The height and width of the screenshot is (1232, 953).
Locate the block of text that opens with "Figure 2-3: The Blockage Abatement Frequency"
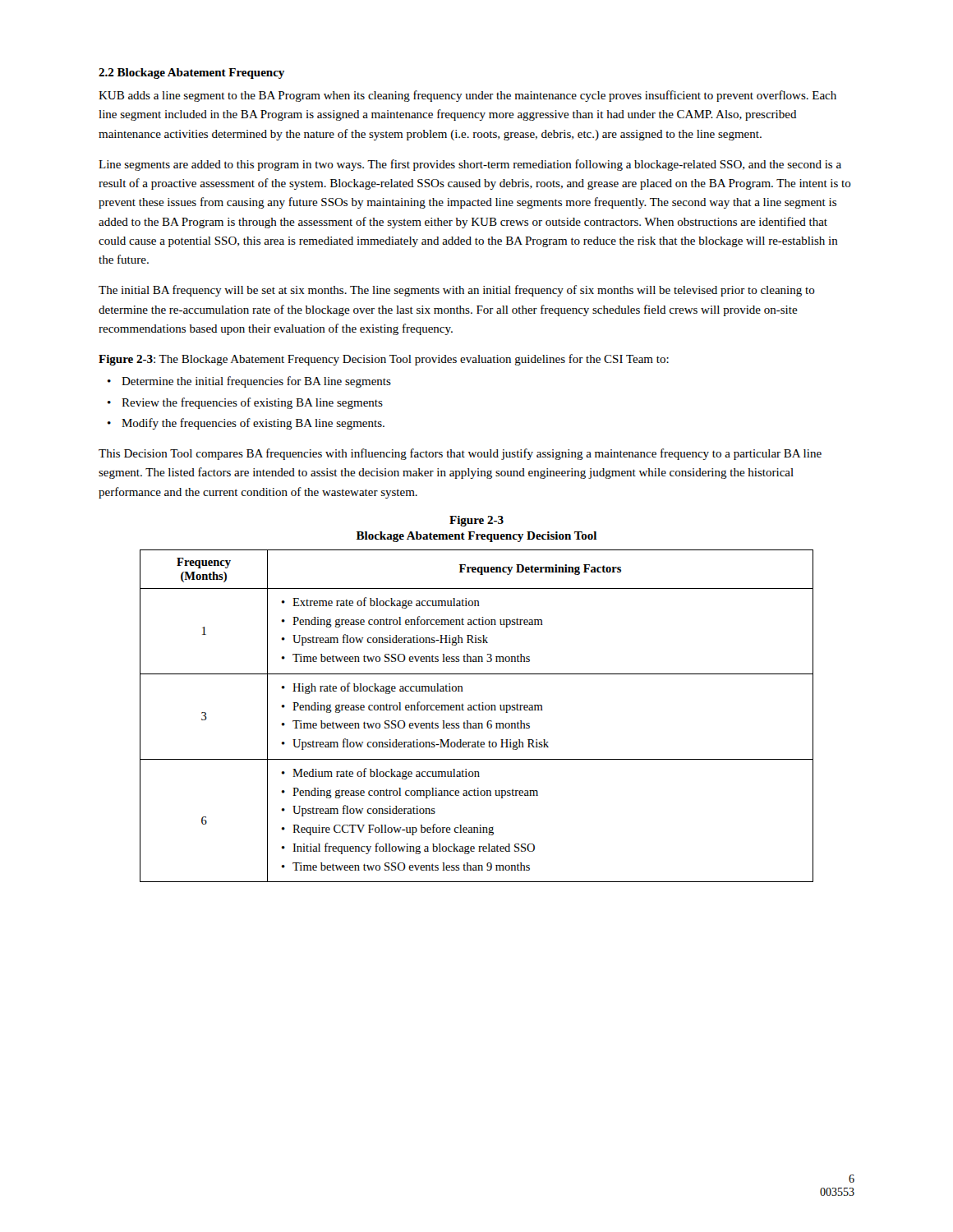point(384,359)
